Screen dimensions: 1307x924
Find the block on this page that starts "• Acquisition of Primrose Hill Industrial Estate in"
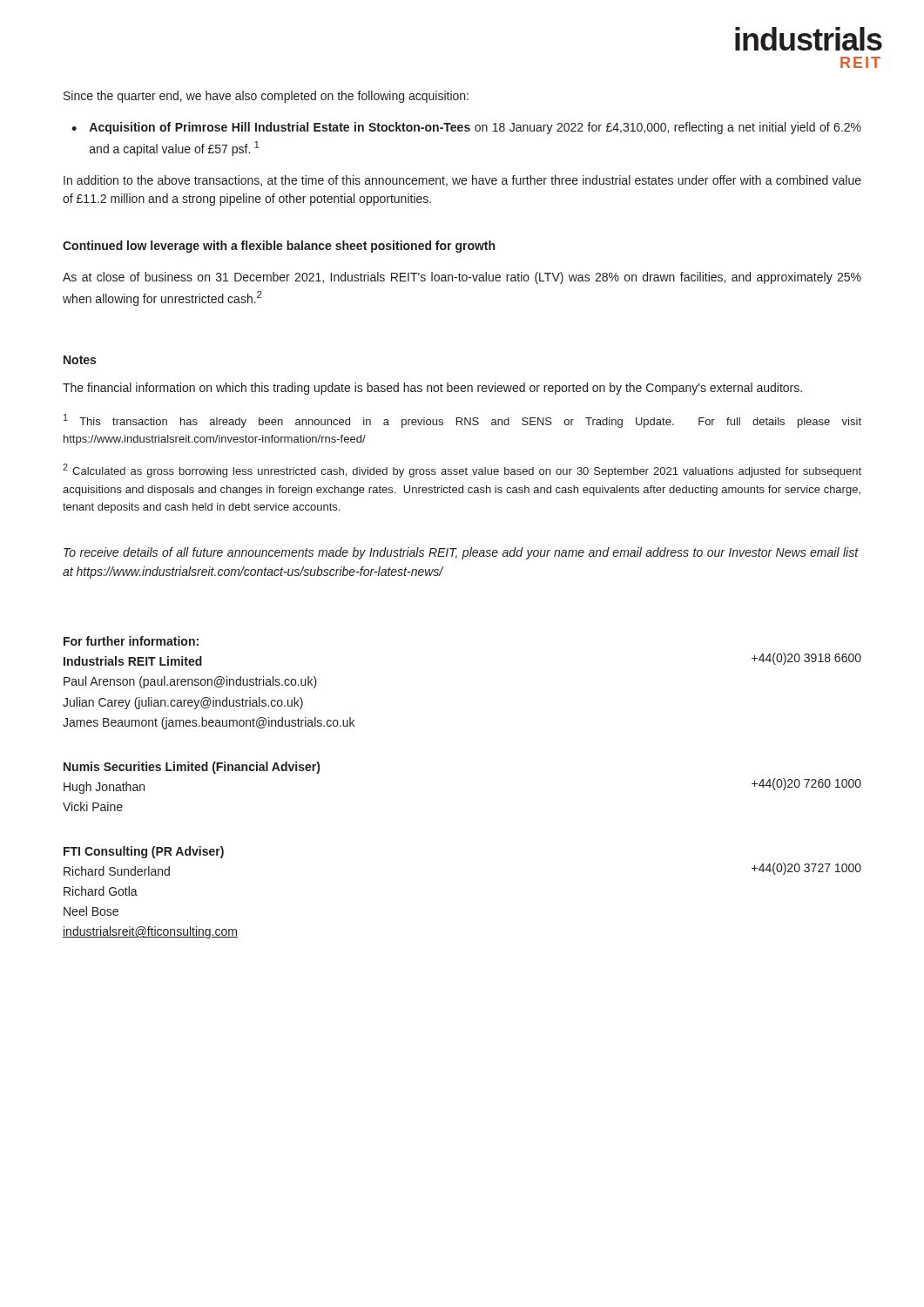(x=466, y=139)
